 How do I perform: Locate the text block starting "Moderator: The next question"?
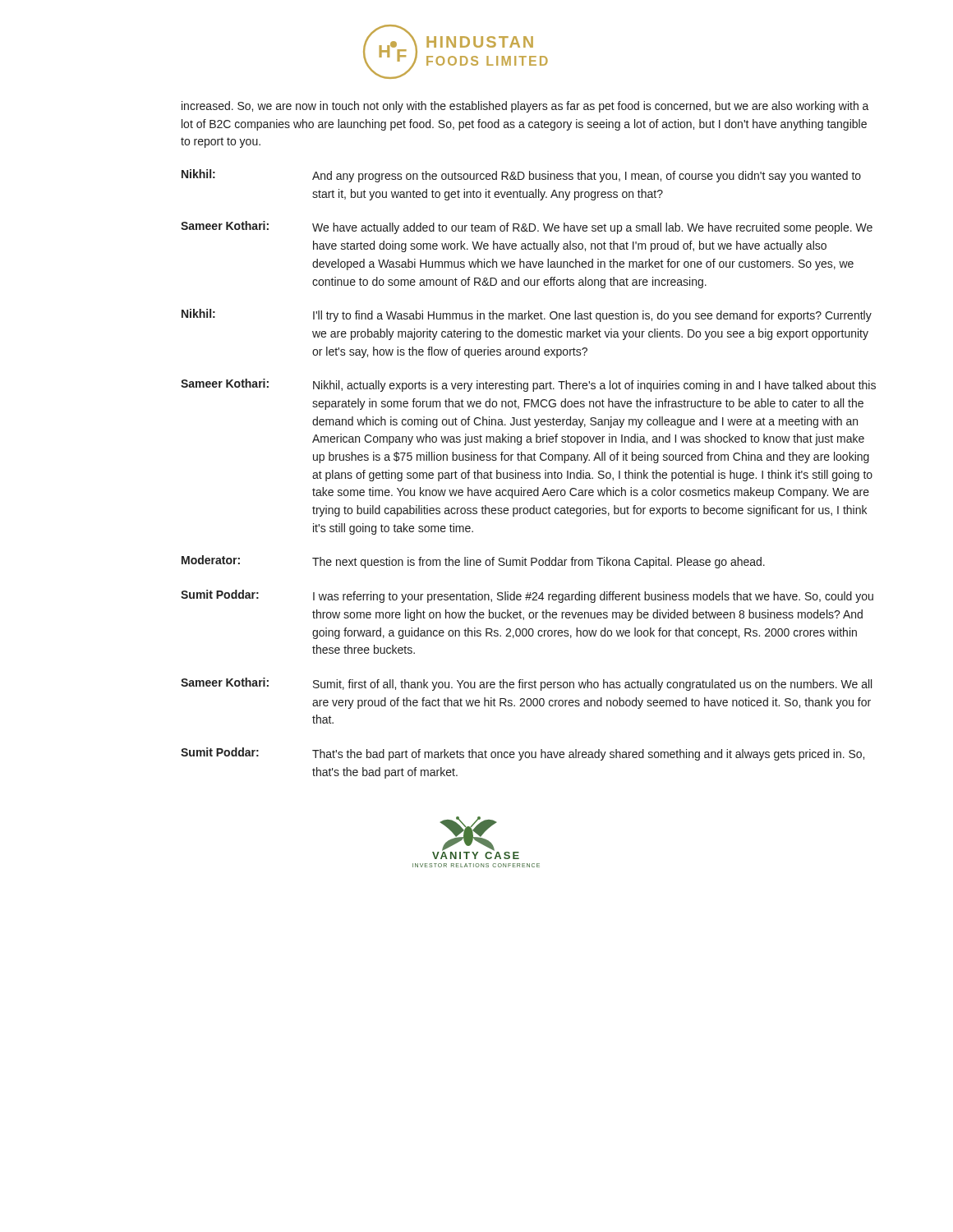(530, 563)
